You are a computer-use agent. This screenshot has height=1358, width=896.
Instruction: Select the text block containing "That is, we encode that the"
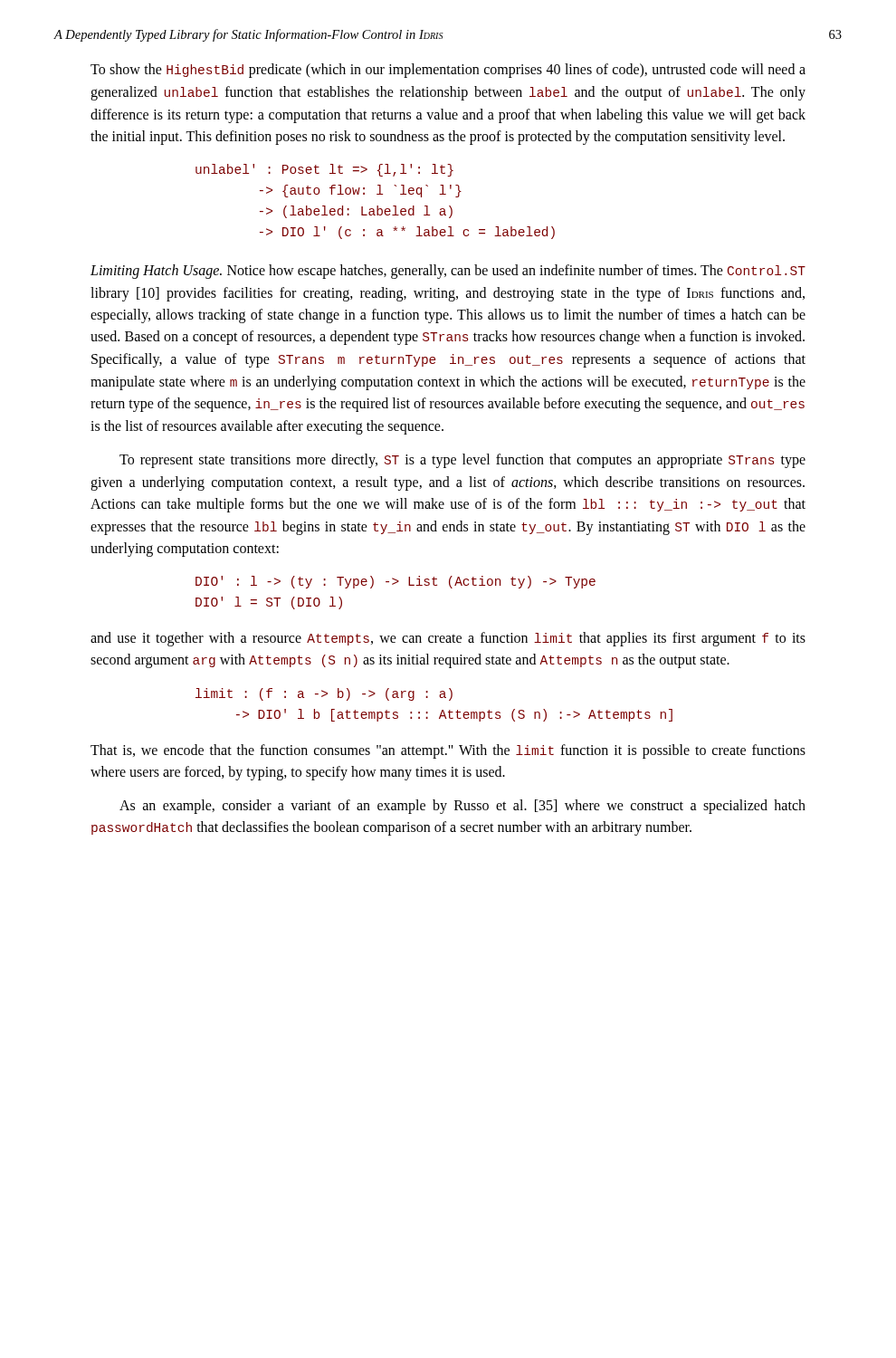tap(448, 761)
